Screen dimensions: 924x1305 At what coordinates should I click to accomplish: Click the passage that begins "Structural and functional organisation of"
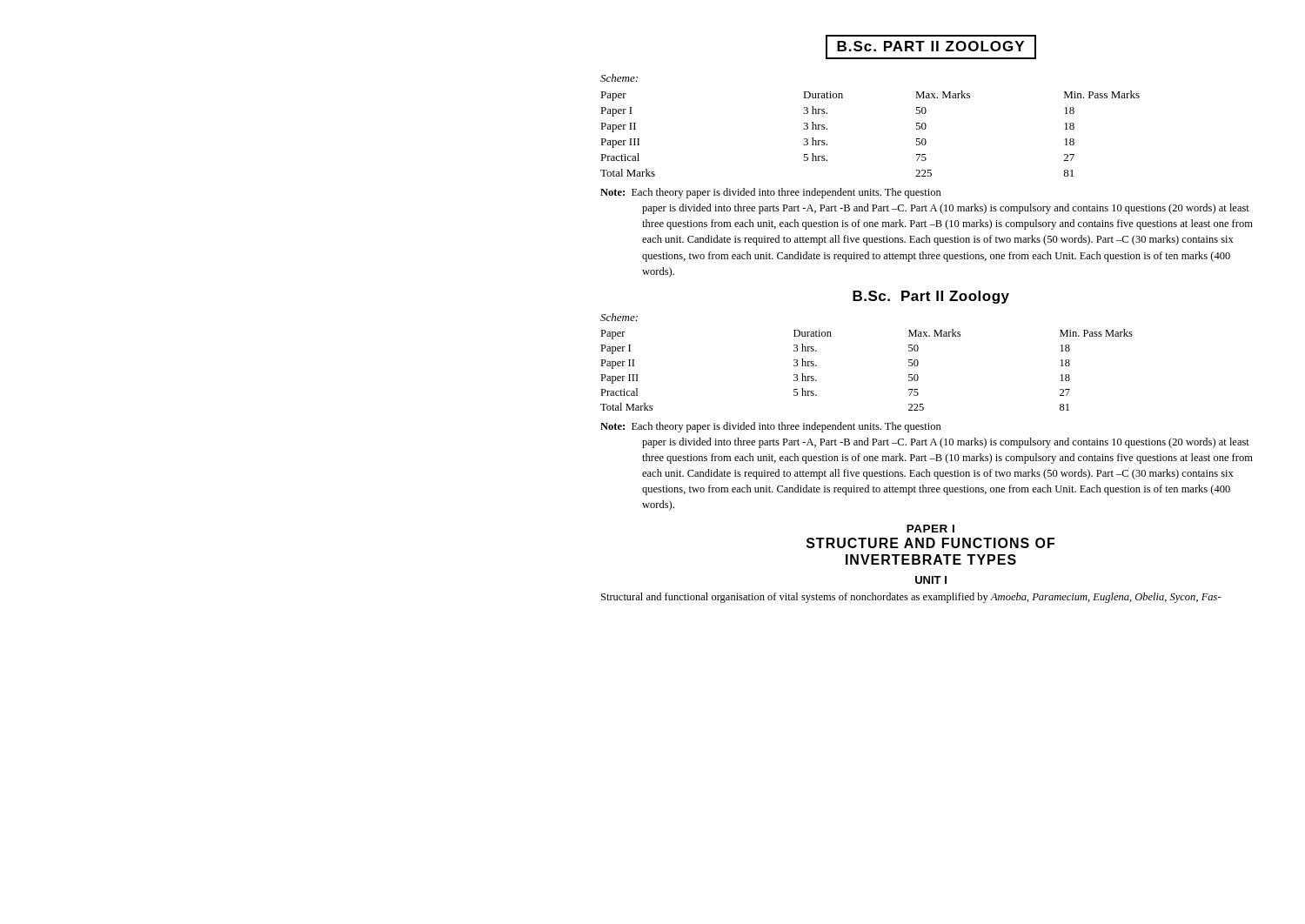pos(911,596)
